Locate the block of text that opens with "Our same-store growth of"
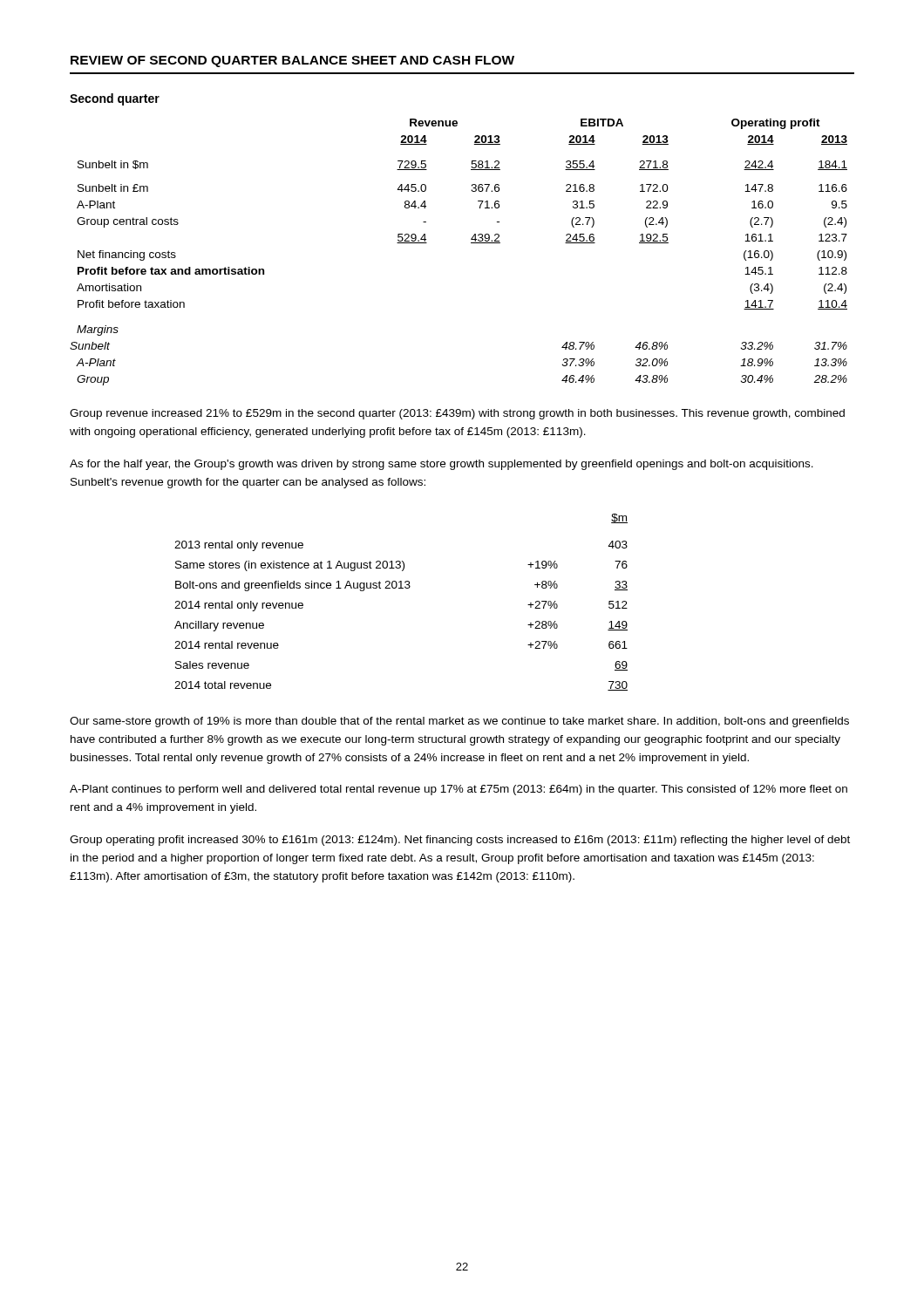924x1308 pixels. click(460, 739)
